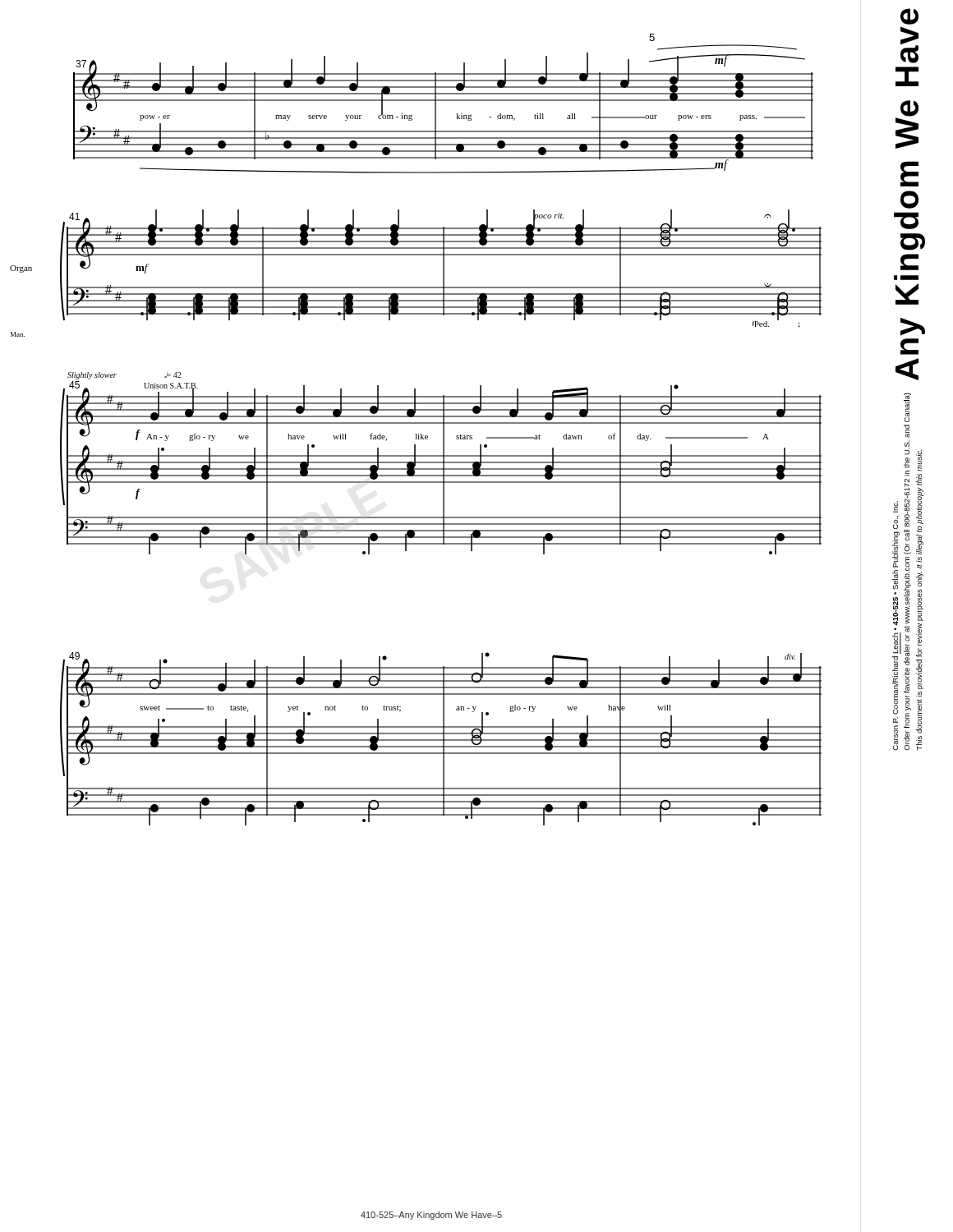Navigate to the text block starting "Any Kingdom We"
The height and width of the screenshot is (1232, 953).
tap(907, 379)
